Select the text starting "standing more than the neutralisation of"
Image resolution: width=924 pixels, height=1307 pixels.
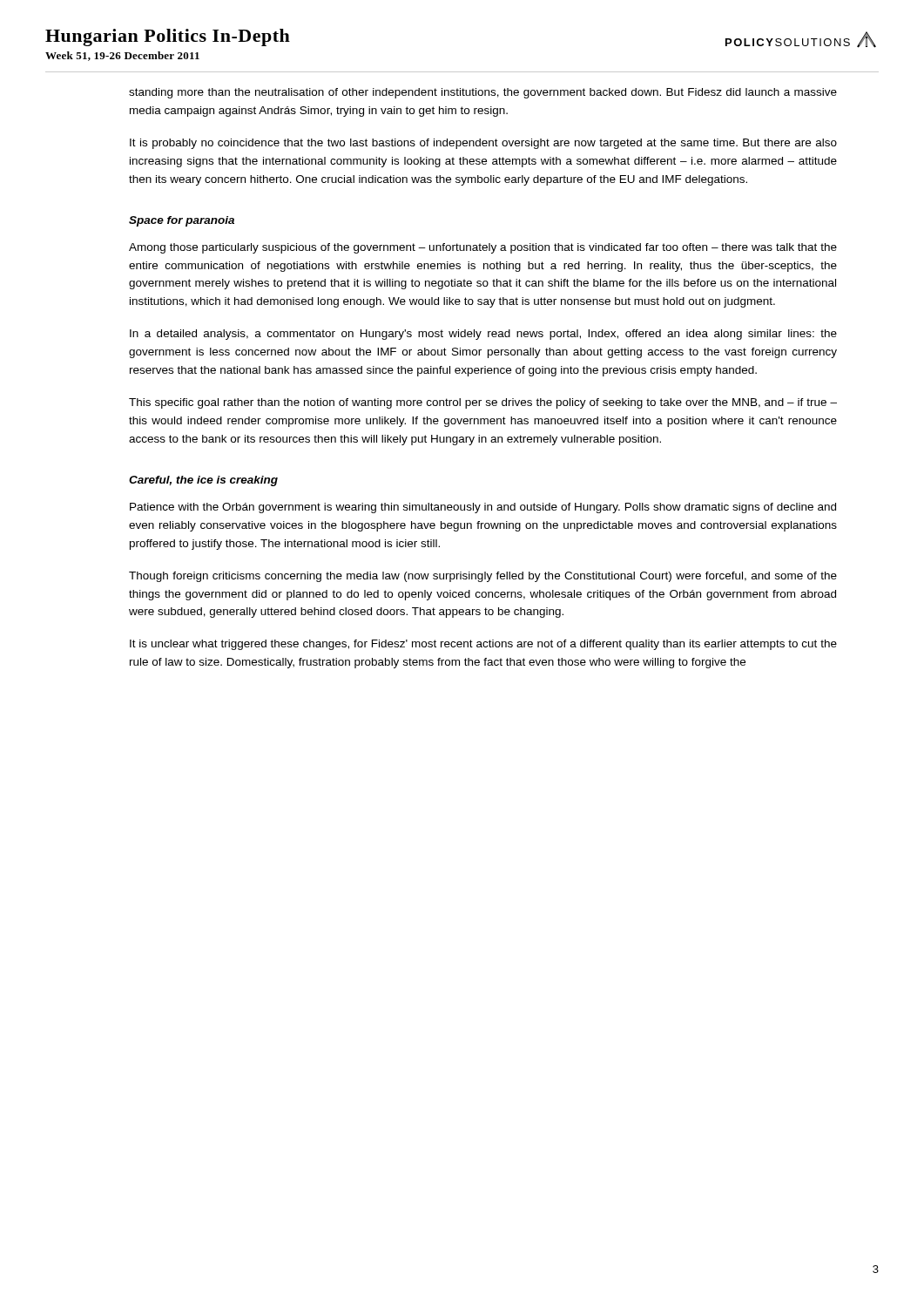click(483, 101)
